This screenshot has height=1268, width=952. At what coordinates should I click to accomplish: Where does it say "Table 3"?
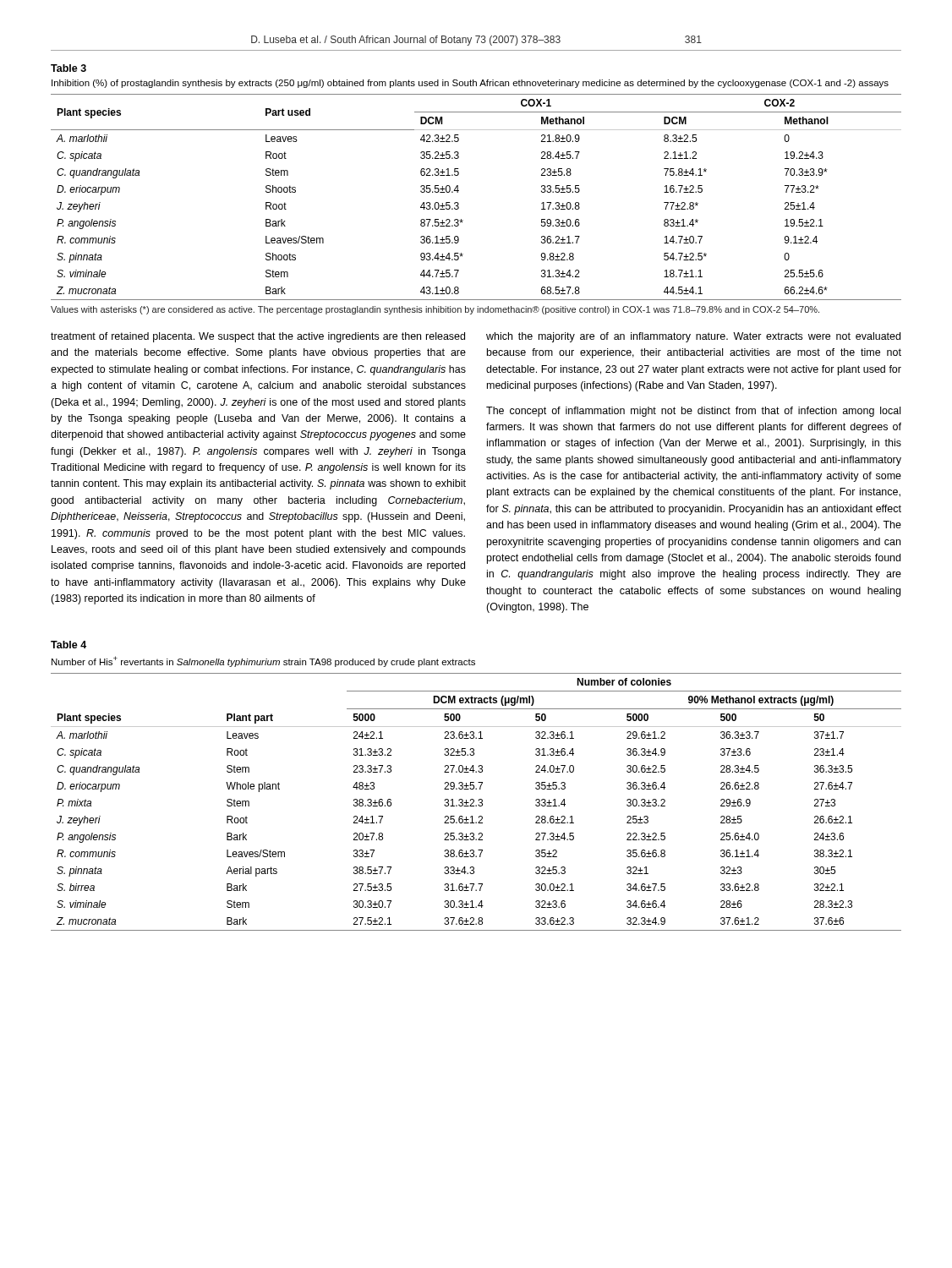click(x=69, y=68)
